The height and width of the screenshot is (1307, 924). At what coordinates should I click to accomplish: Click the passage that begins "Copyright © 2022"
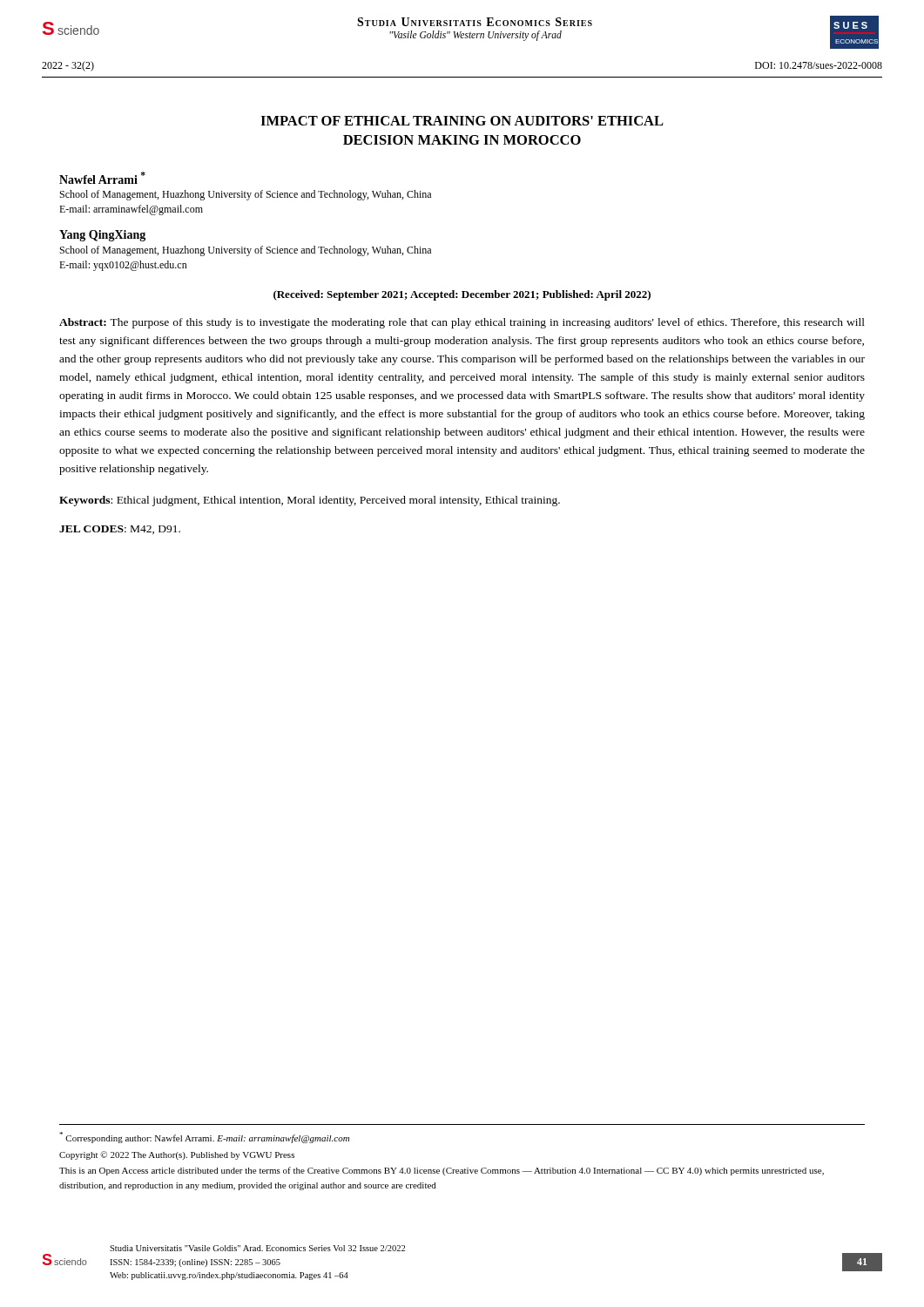point(177,1154)
